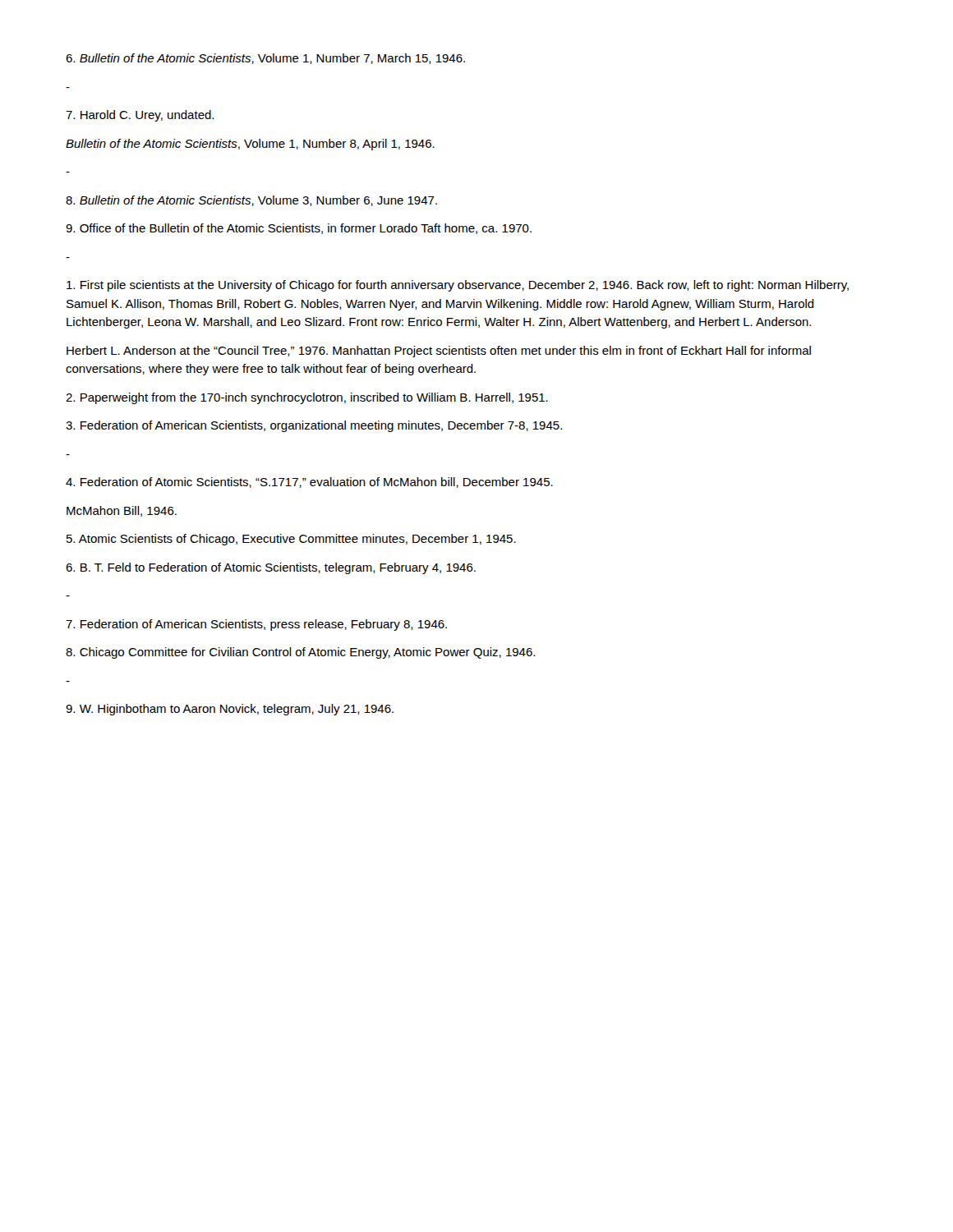
Task: Where is the passage that starts "Herbert L. Anderson at the"?
Action: [476, 360]
